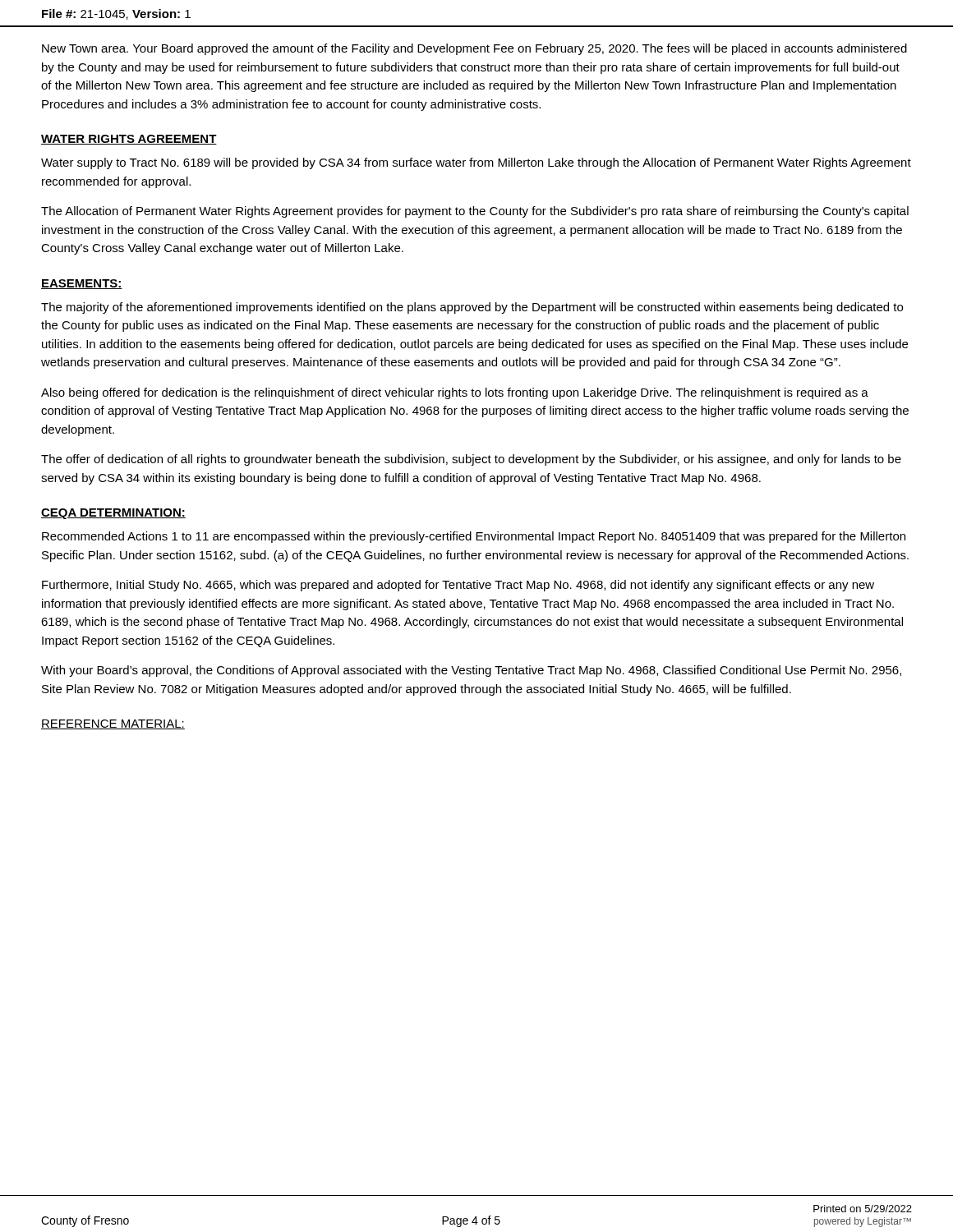Screen dimensions: 1232x953
Task: Click on the passage starting "WATER RIGHTS AGREEMENT"
Action: (x=129, y=138)
